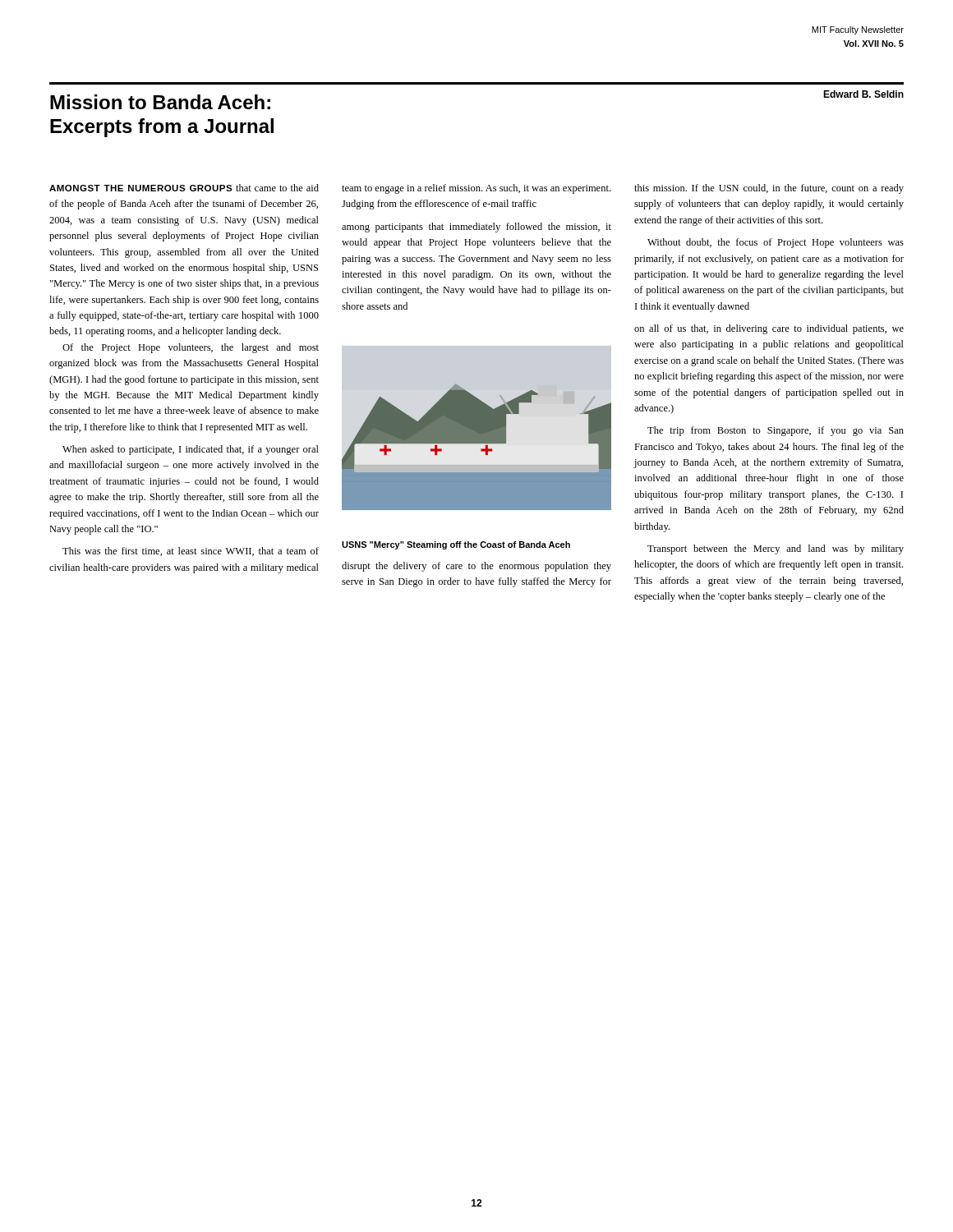Click on the text block that reads "The trip from Boston"
Viewport: 953px width, 1232px height.
(x=769, y=478)
